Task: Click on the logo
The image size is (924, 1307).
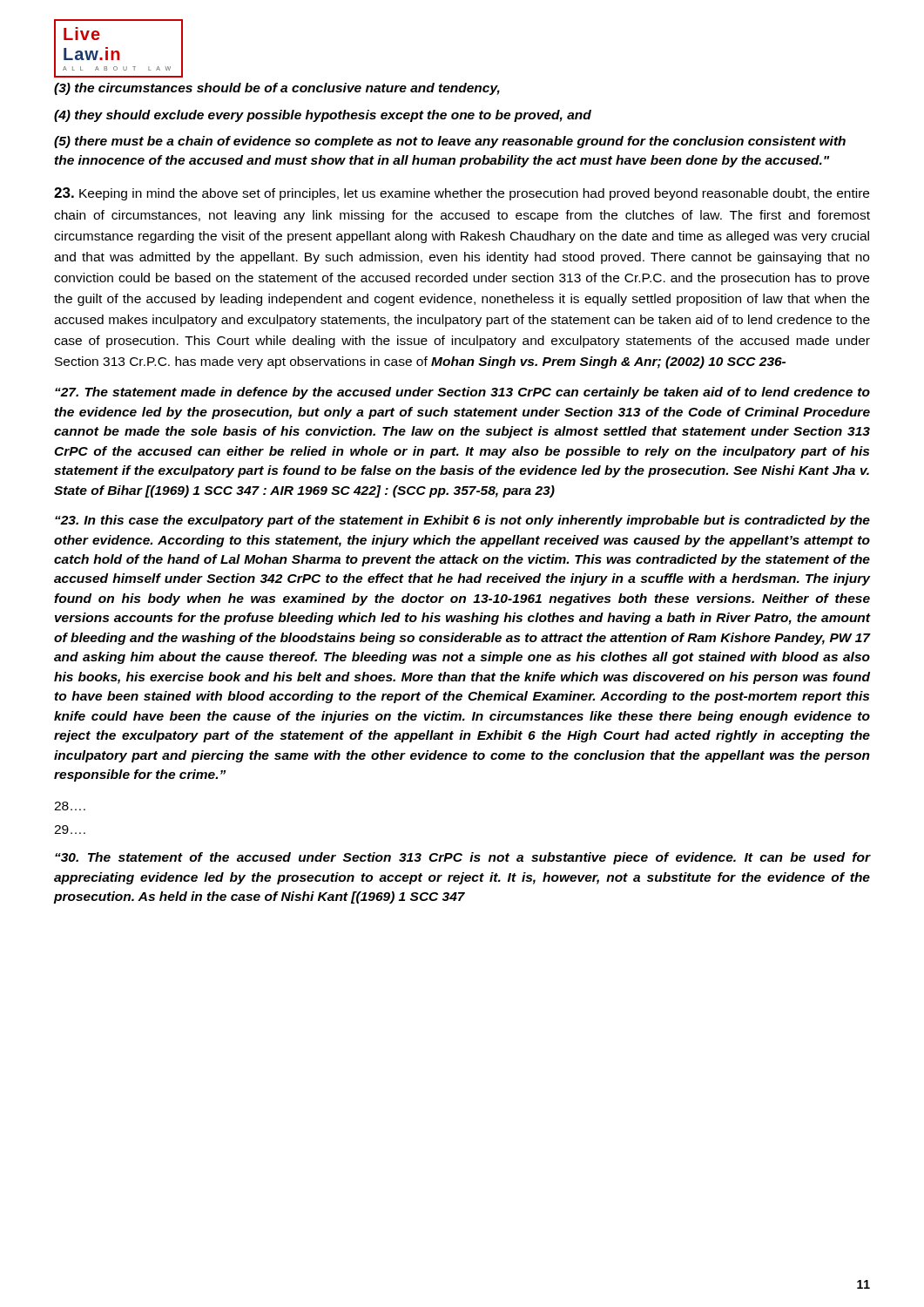Action: click(118, 48)
